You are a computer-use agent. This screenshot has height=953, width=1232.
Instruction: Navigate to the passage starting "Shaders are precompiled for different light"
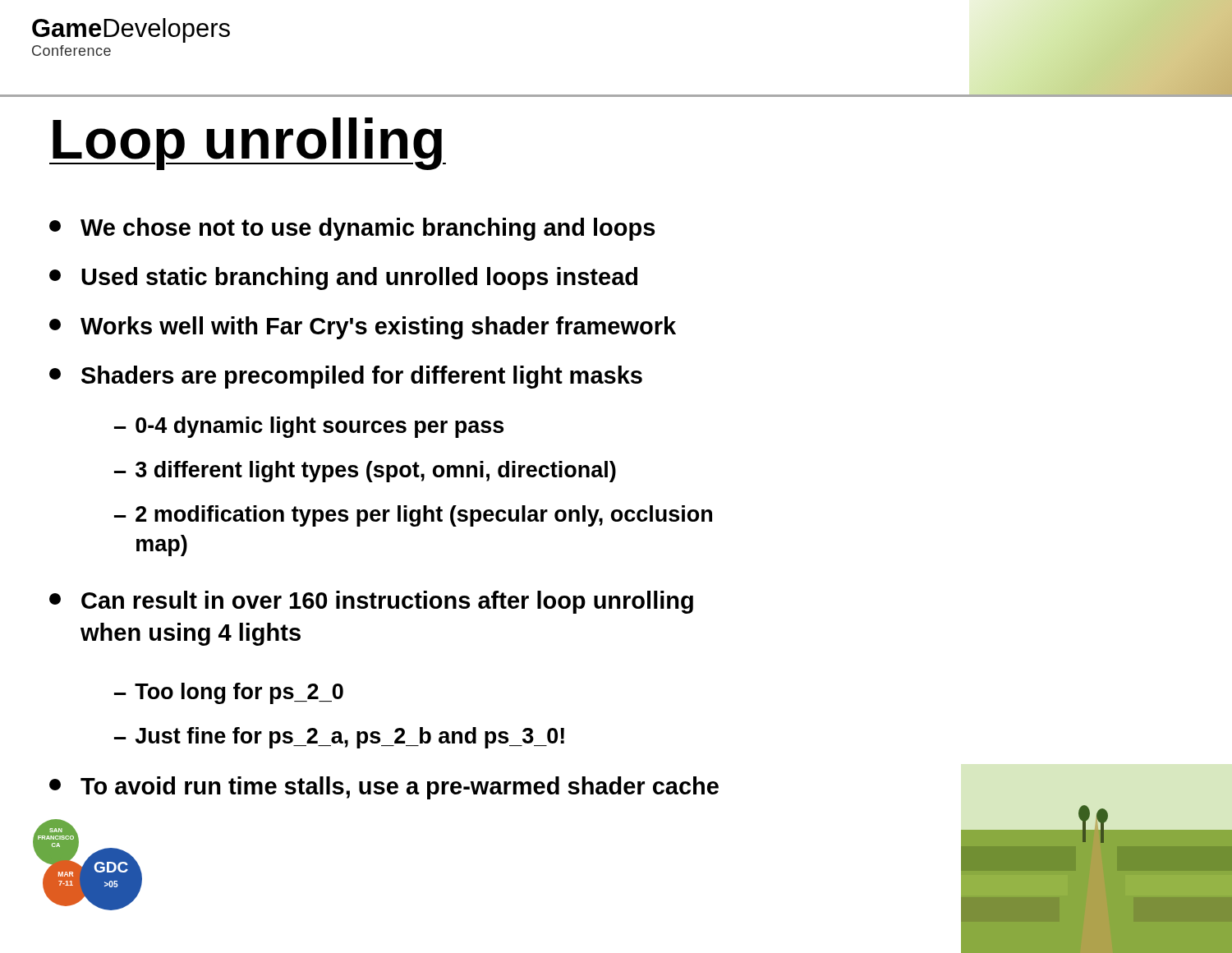click(346, 376)
